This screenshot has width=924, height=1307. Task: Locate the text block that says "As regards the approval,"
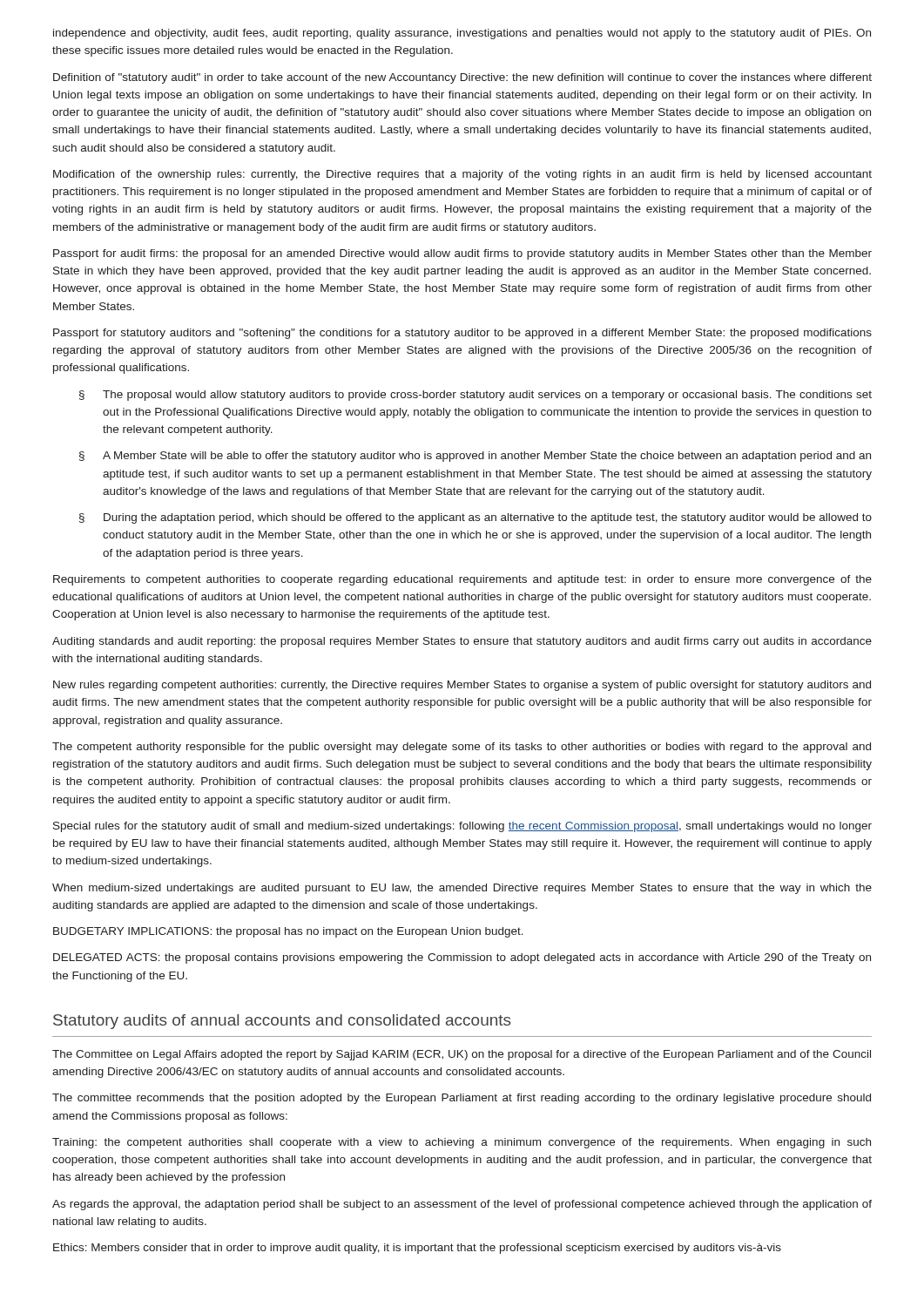[x=462, y=1213]
